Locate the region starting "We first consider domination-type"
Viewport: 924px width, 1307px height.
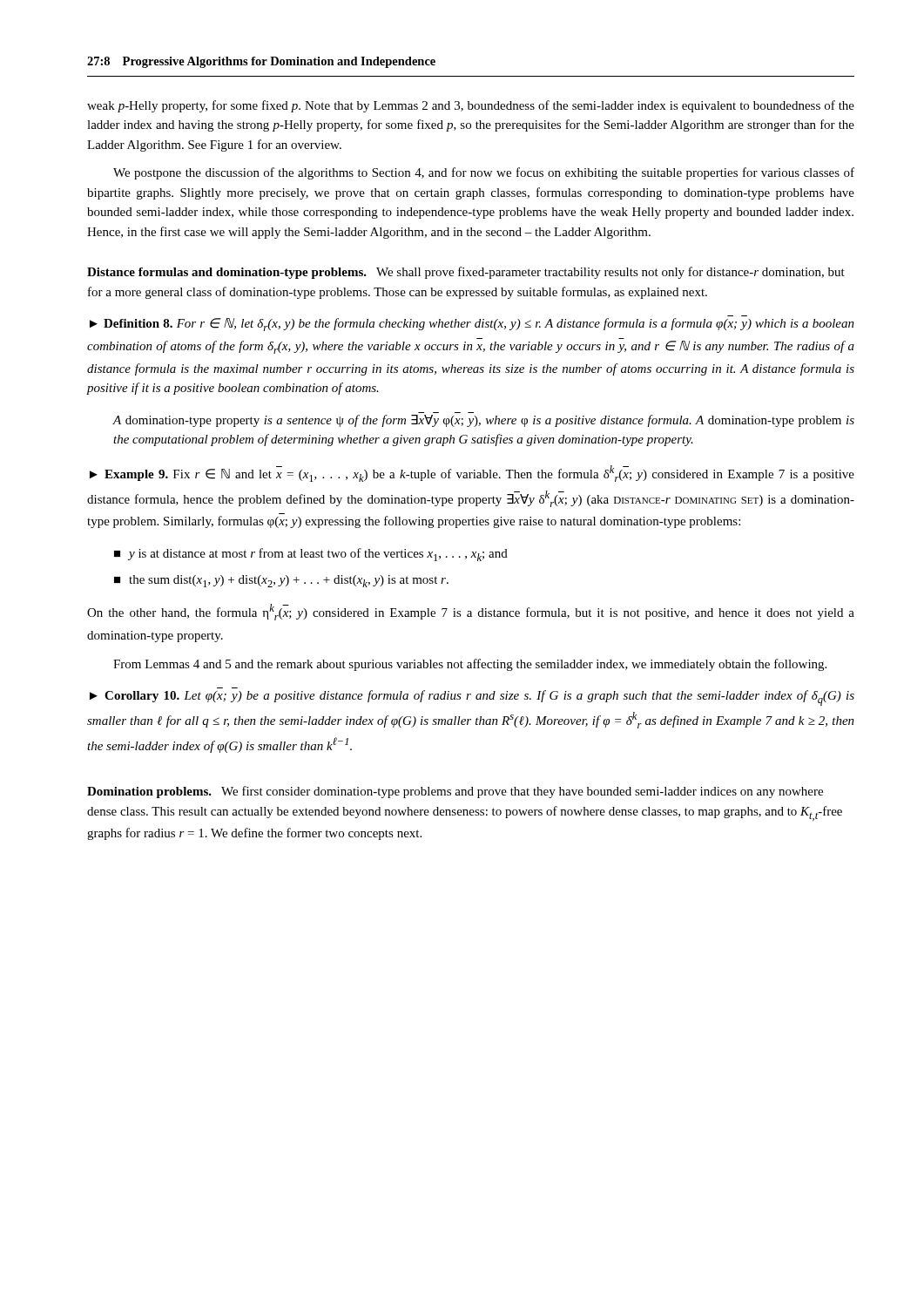[465, 812]
